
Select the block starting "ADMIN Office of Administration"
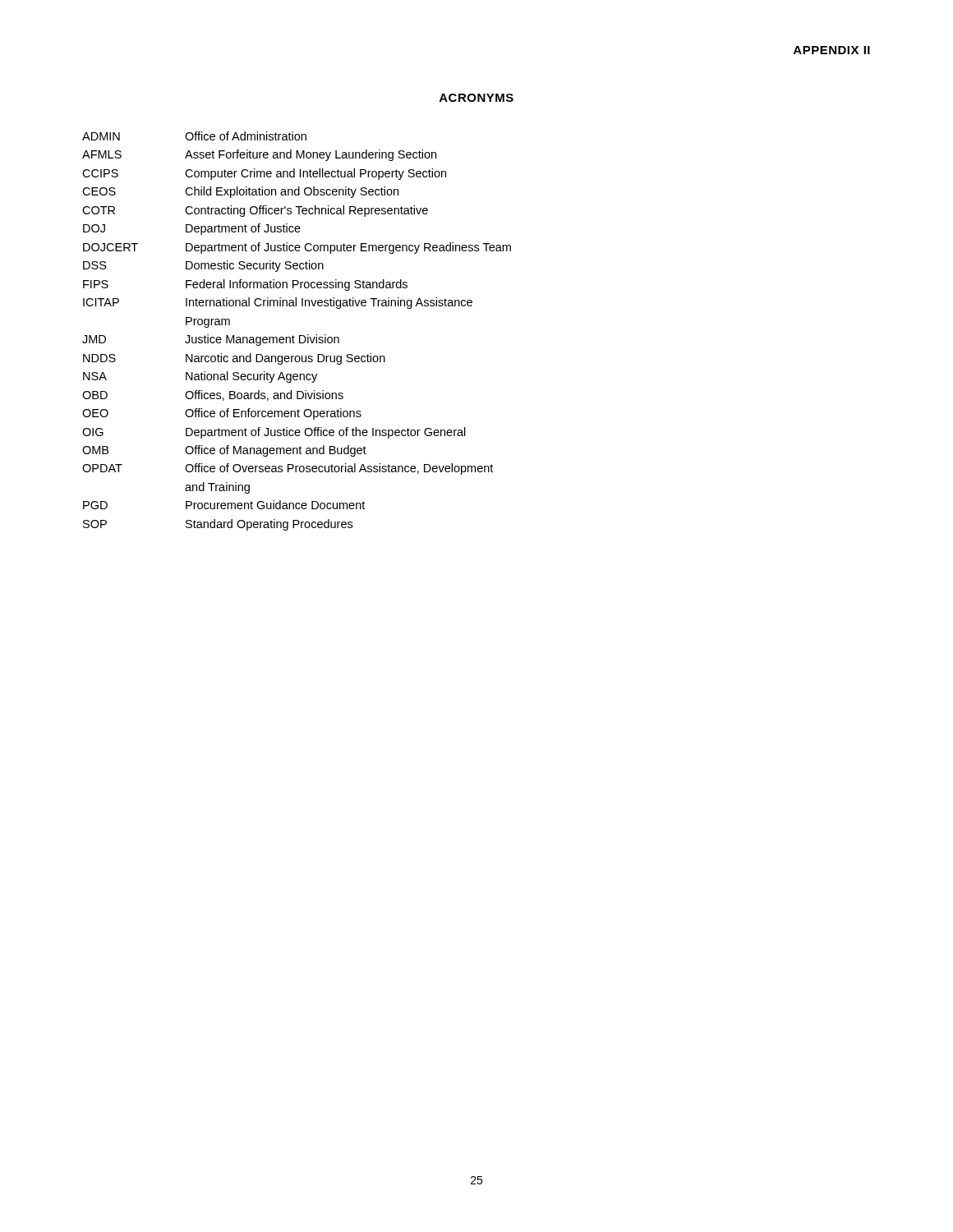(194, 136)
